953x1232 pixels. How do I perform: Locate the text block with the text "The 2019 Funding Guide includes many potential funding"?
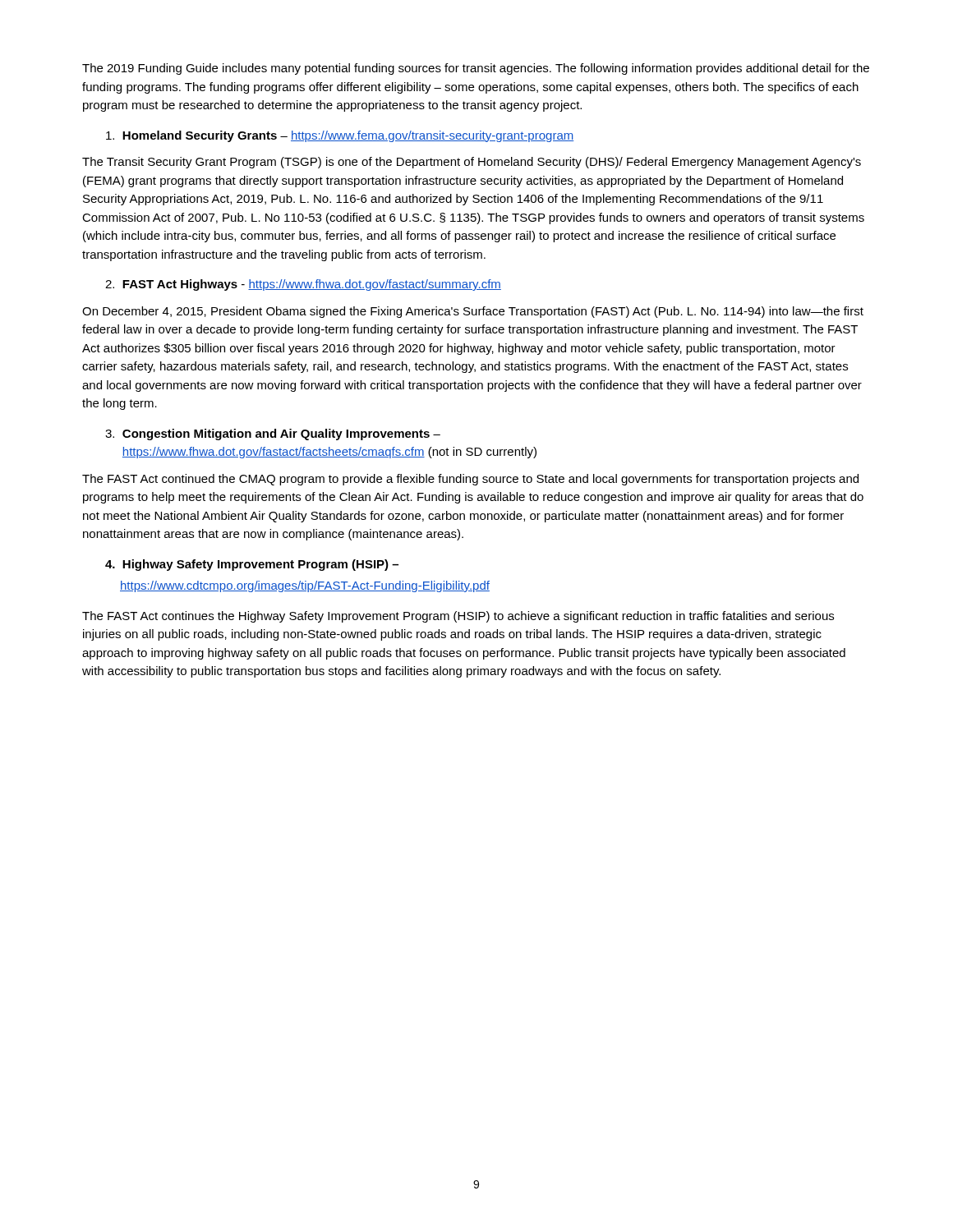(x=476, y=86)
